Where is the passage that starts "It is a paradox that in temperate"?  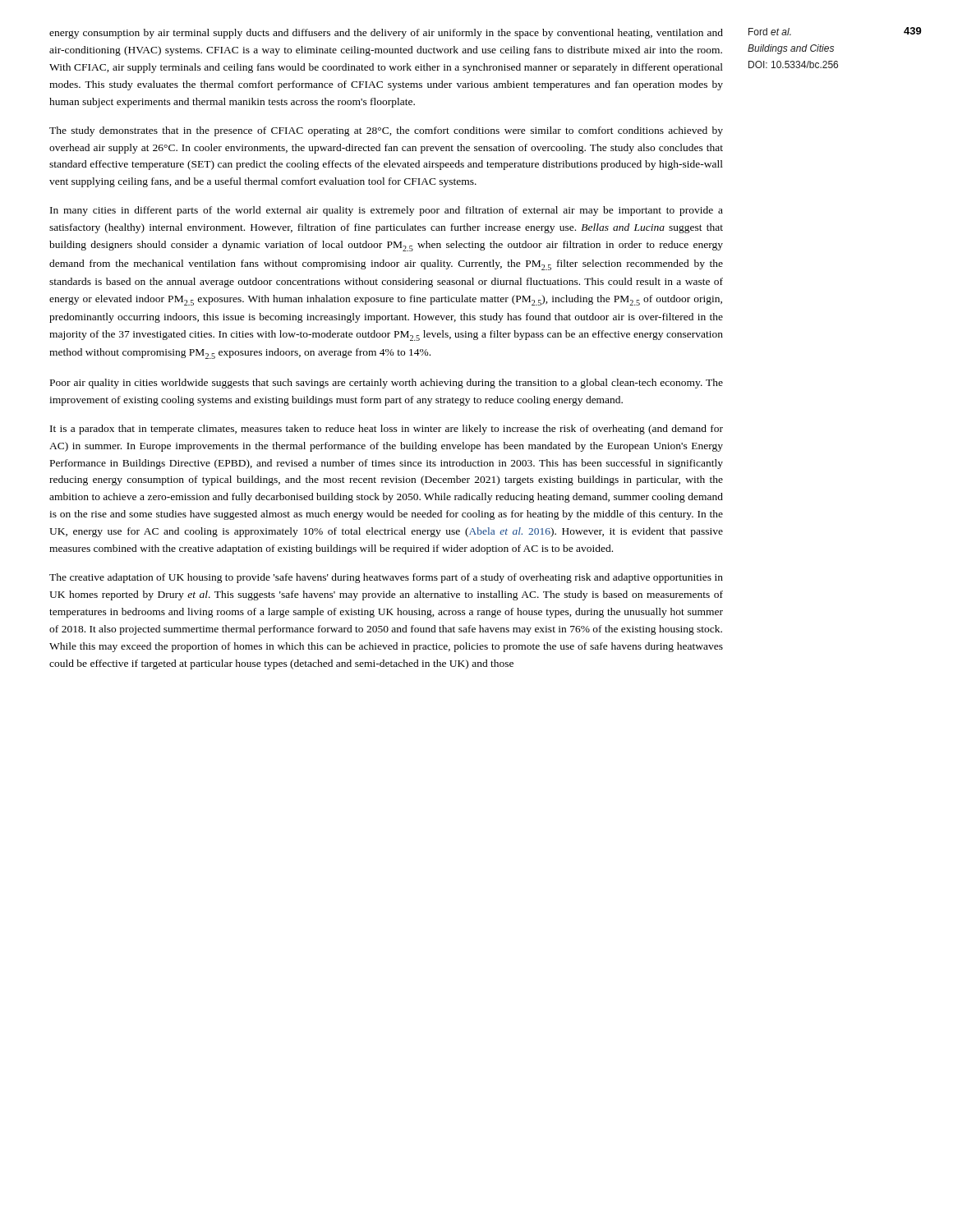coord(386,488)
